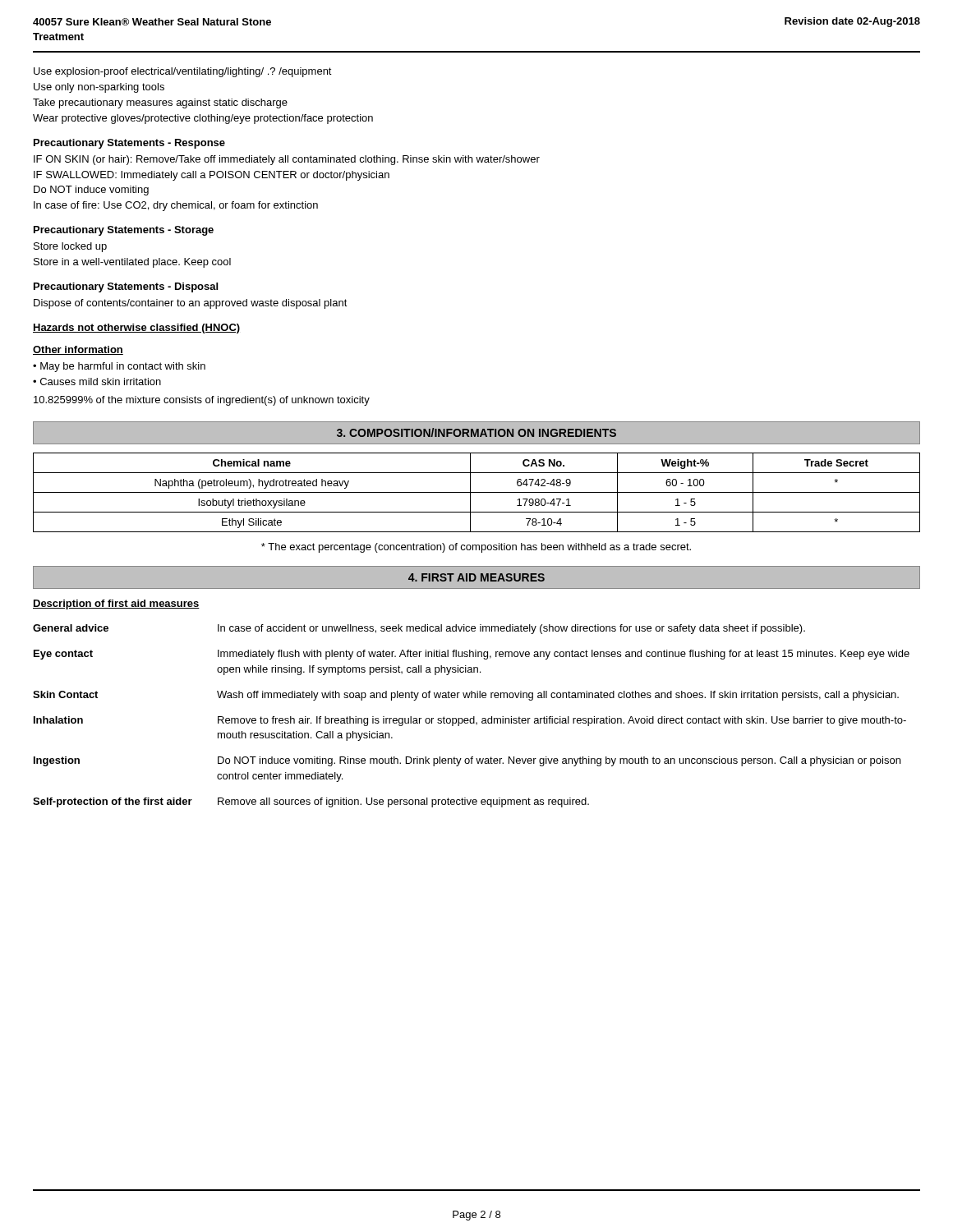
Task: Locate the section header containing "Other information"
Action: click(x=79, y=349)
